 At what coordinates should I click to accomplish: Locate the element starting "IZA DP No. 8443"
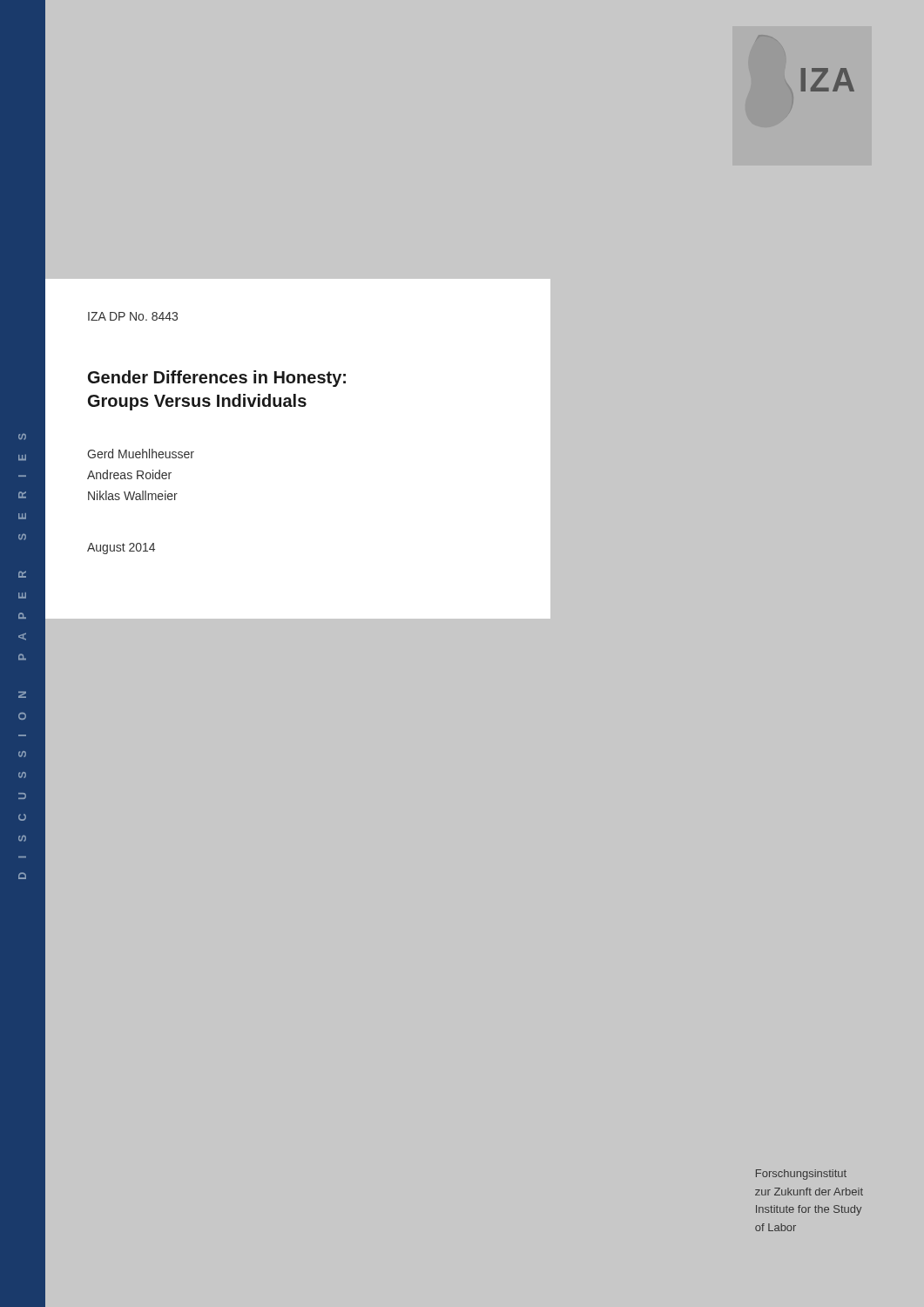133,316
